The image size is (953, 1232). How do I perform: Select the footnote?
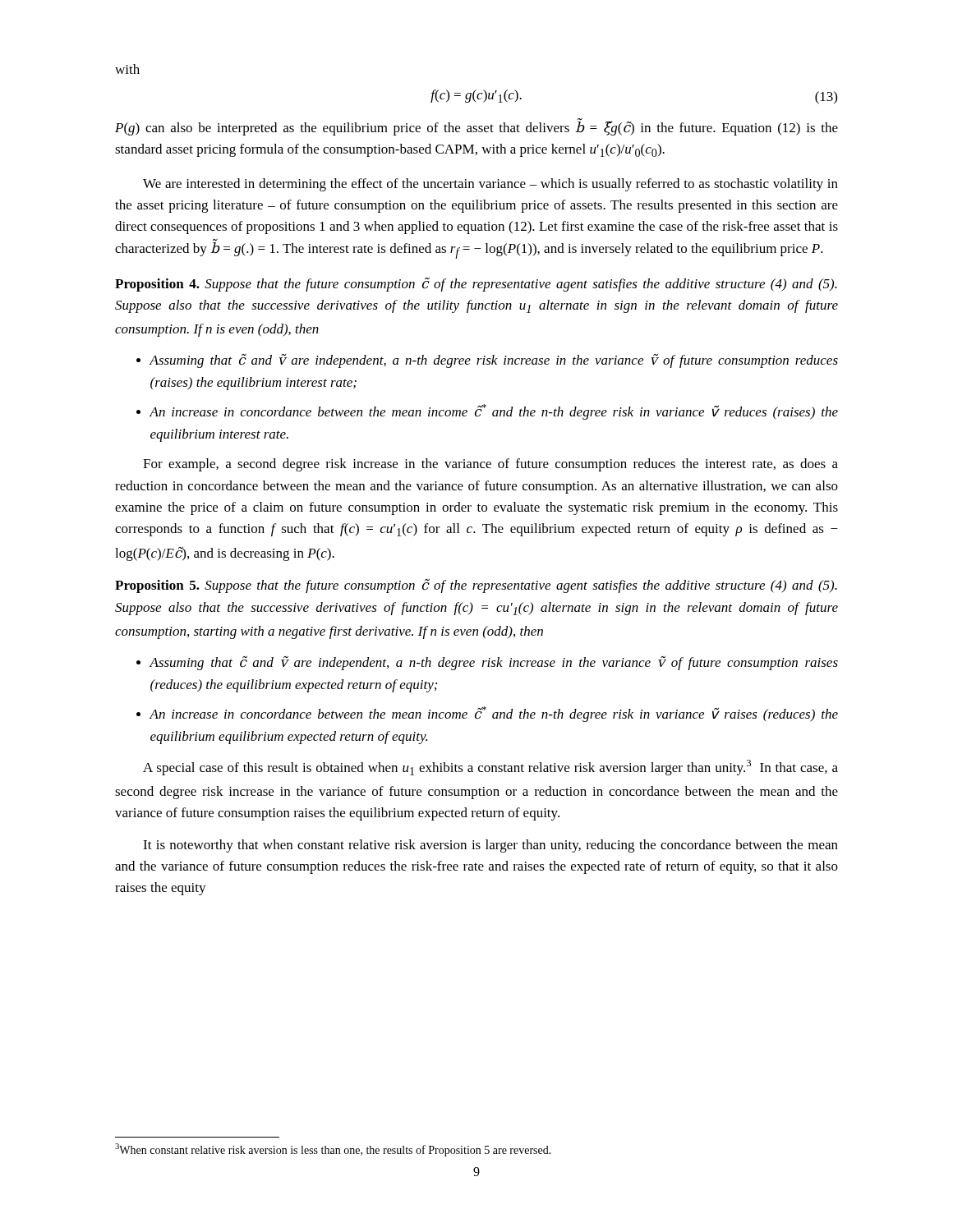coord(333,1149)
